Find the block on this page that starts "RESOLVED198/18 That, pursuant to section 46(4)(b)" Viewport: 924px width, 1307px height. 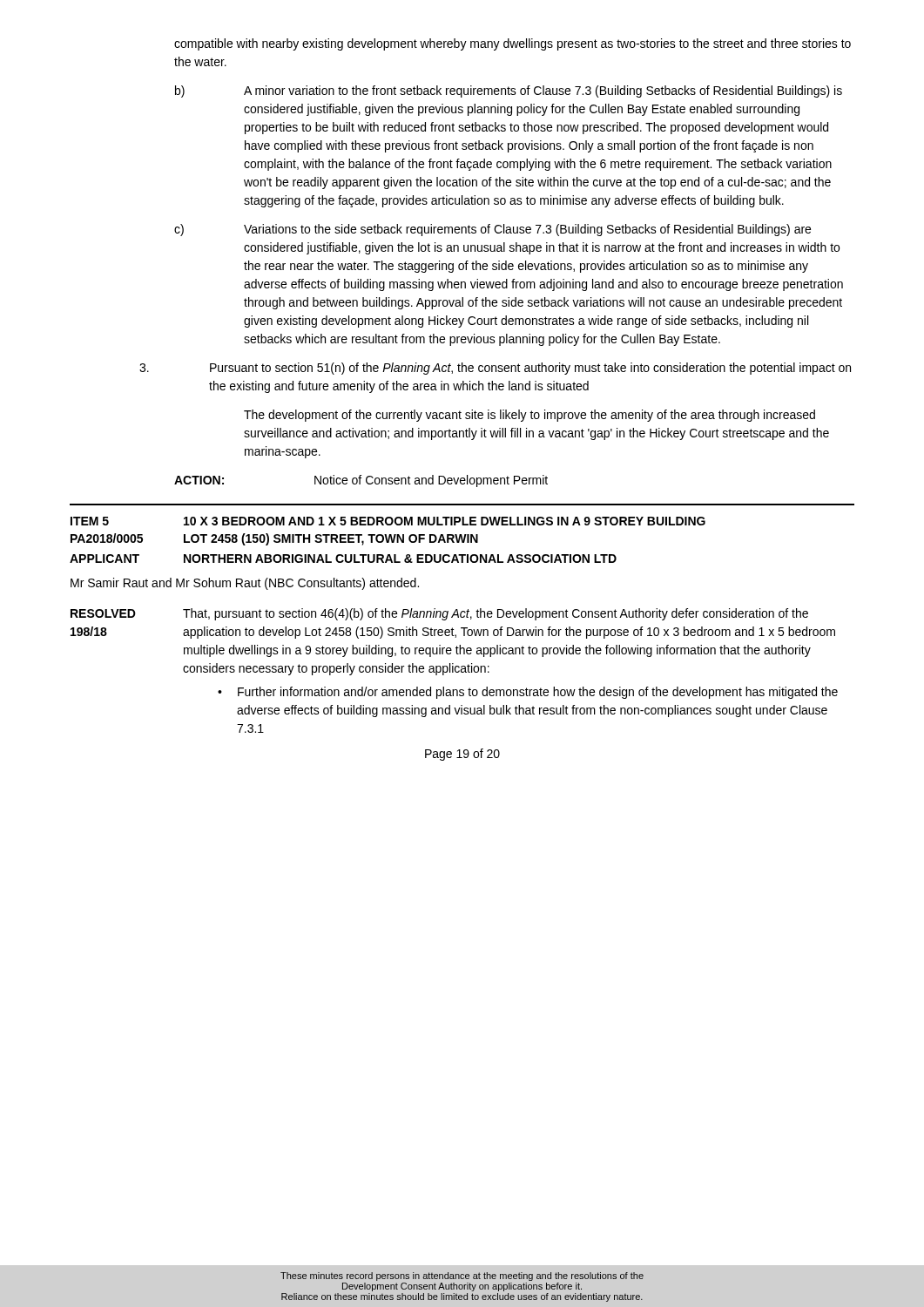pos(462,671)
